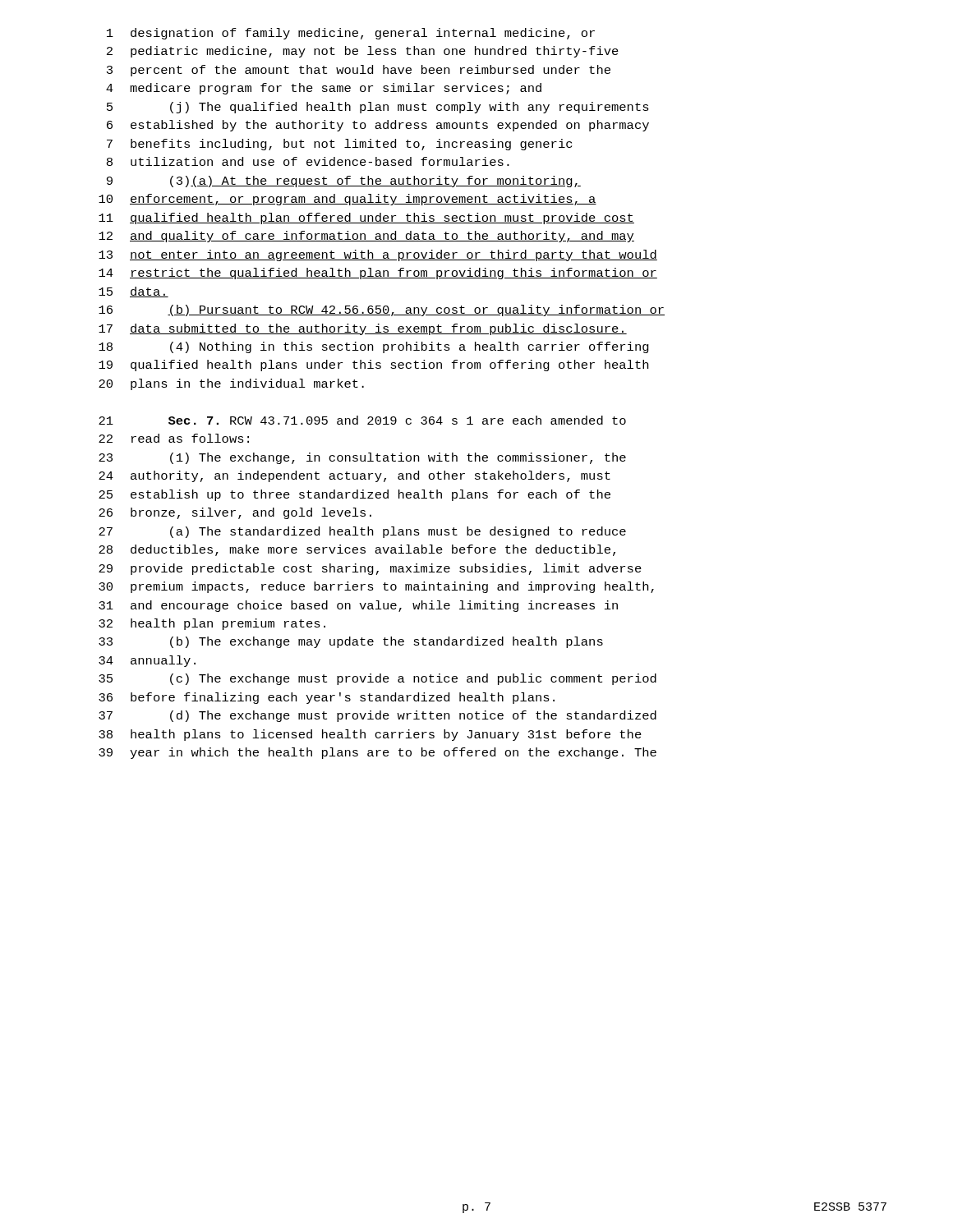Viewport: 953px width, 1232px height.
Task: Navigate to the text block starting "13 not enter into an agreement with a"
Action: pos(485,255)
